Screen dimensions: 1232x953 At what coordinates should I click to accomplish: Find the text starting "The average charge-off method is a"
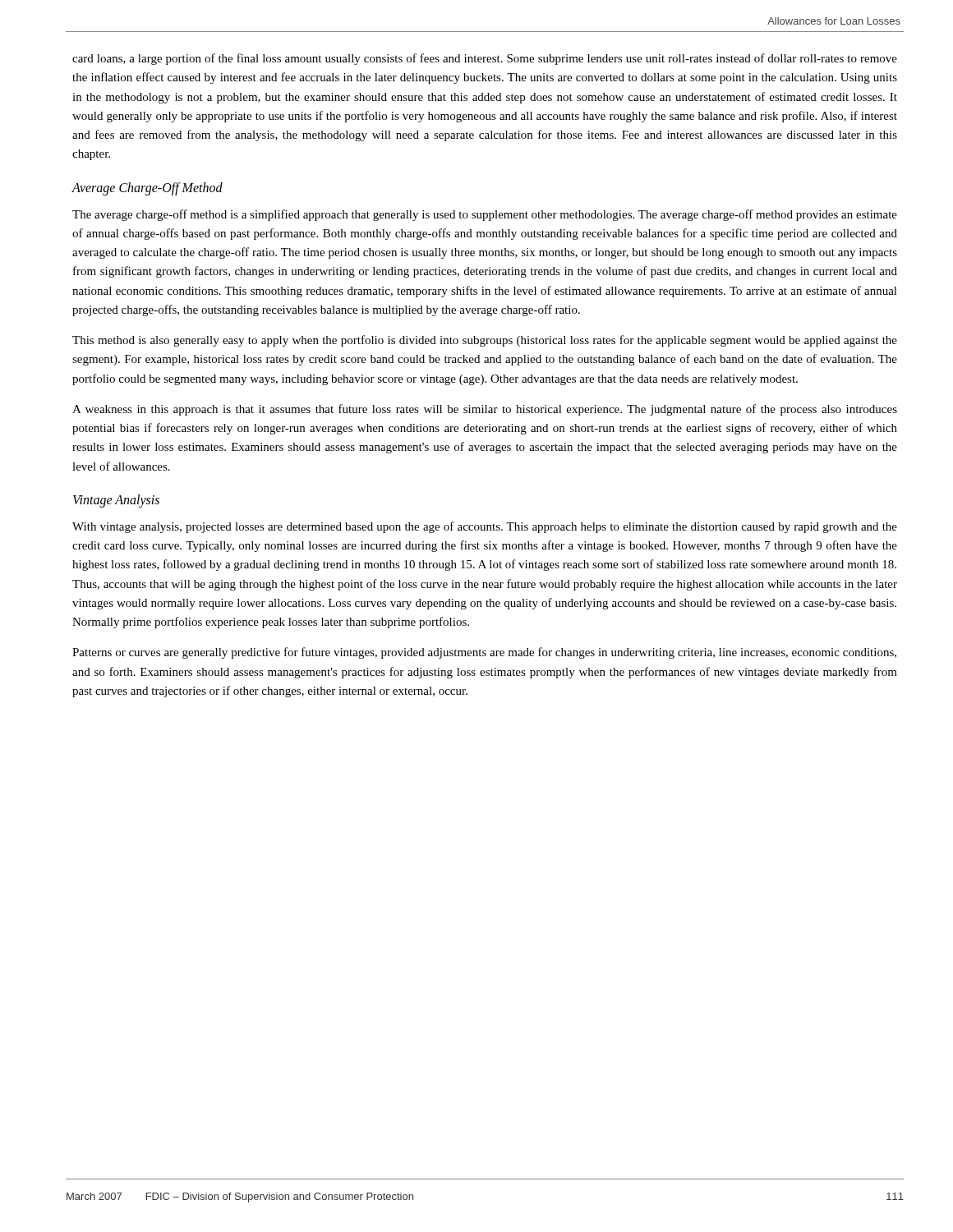[x=485, y=262]
